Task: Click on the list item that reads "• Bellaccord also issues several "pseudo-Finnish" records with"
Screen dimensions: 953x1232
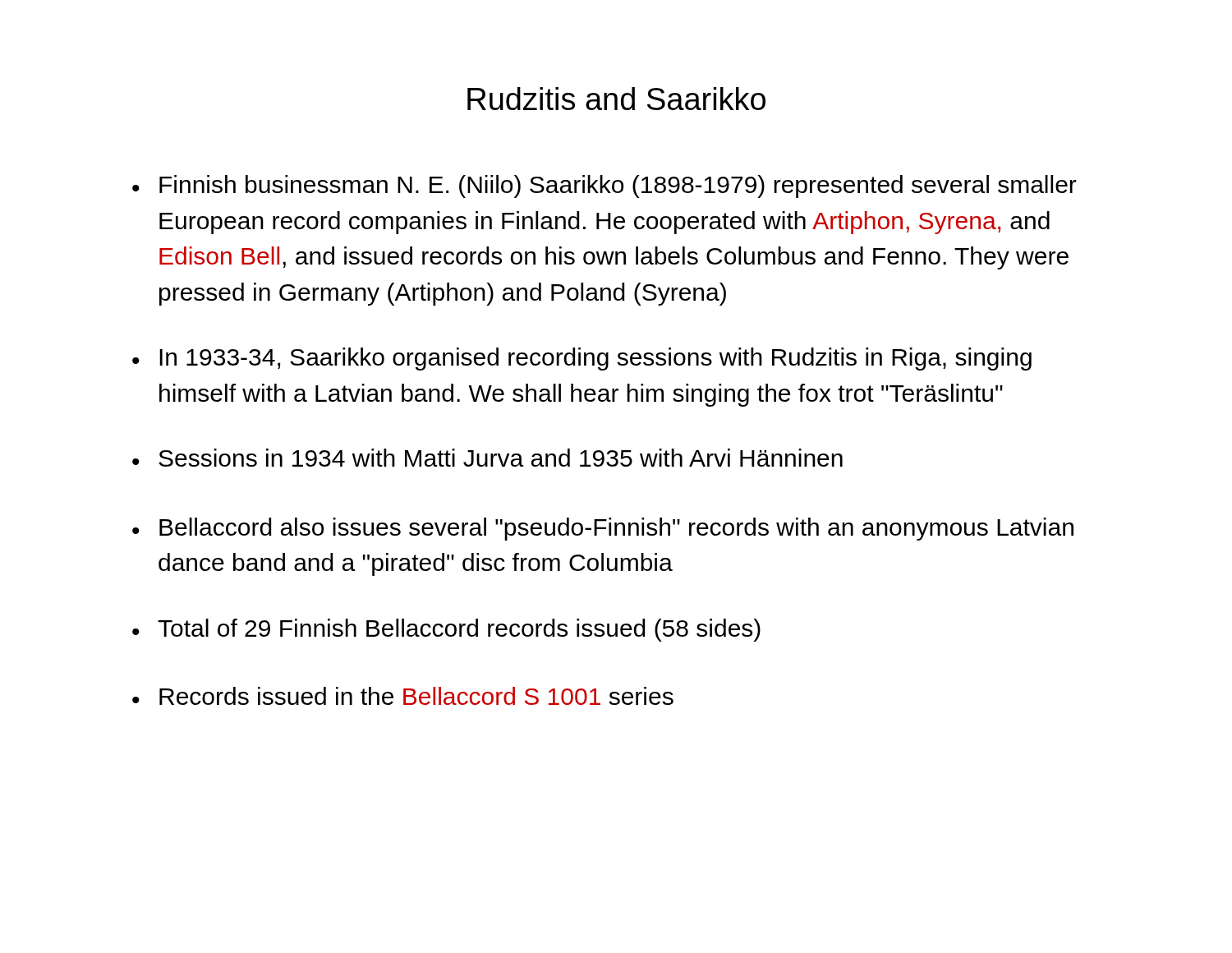Action: pyautogui.click(x=616, y=545)
